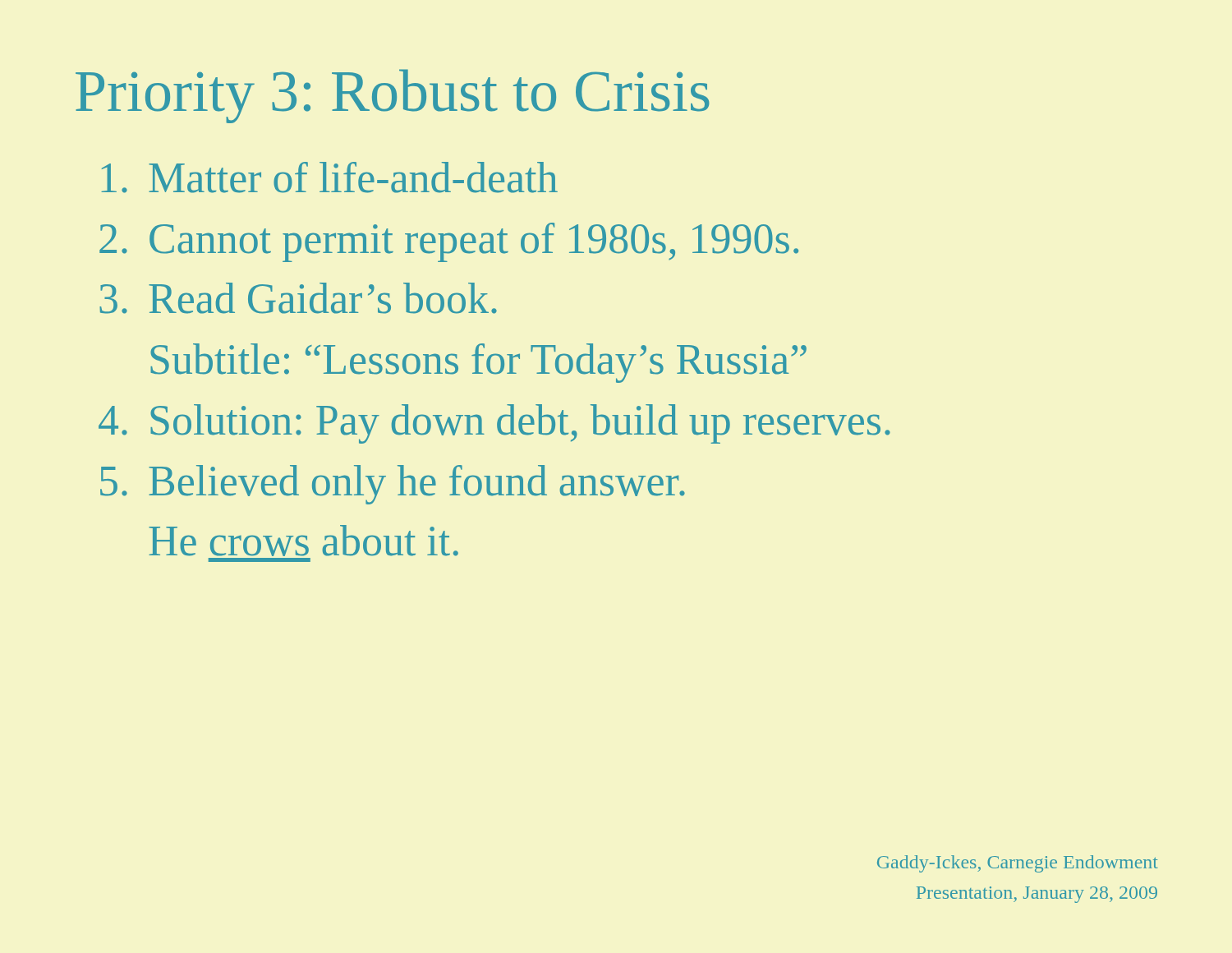Click the passage that begins "2. Cannot permit repeat of"
The height and width of the screenshot is (953, 1232).
(x=438, y=239)
